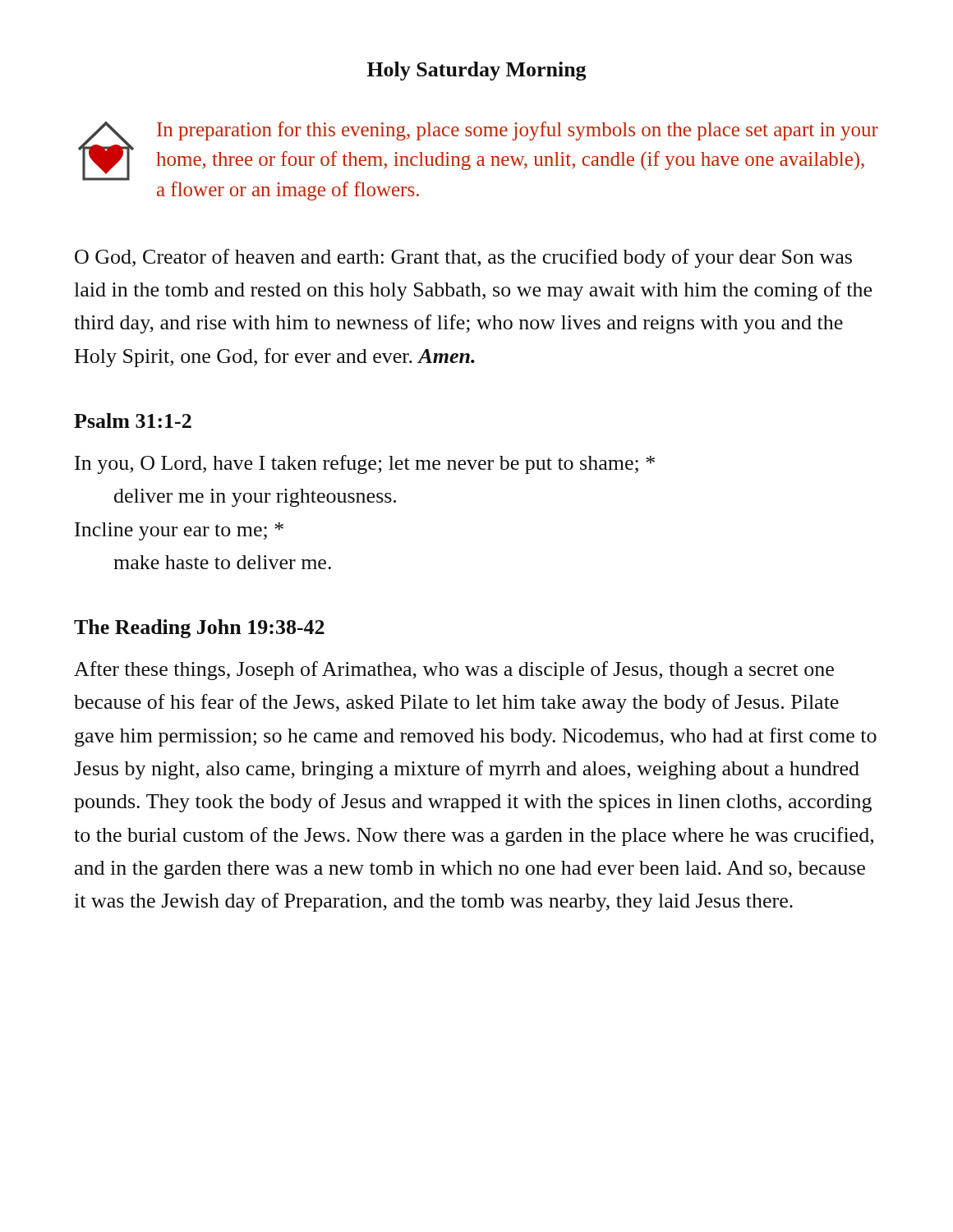Locate the region starting "Psalm 31:1-2"
The width and height of the screenshot is (953, 1232).
click(133, 421)
